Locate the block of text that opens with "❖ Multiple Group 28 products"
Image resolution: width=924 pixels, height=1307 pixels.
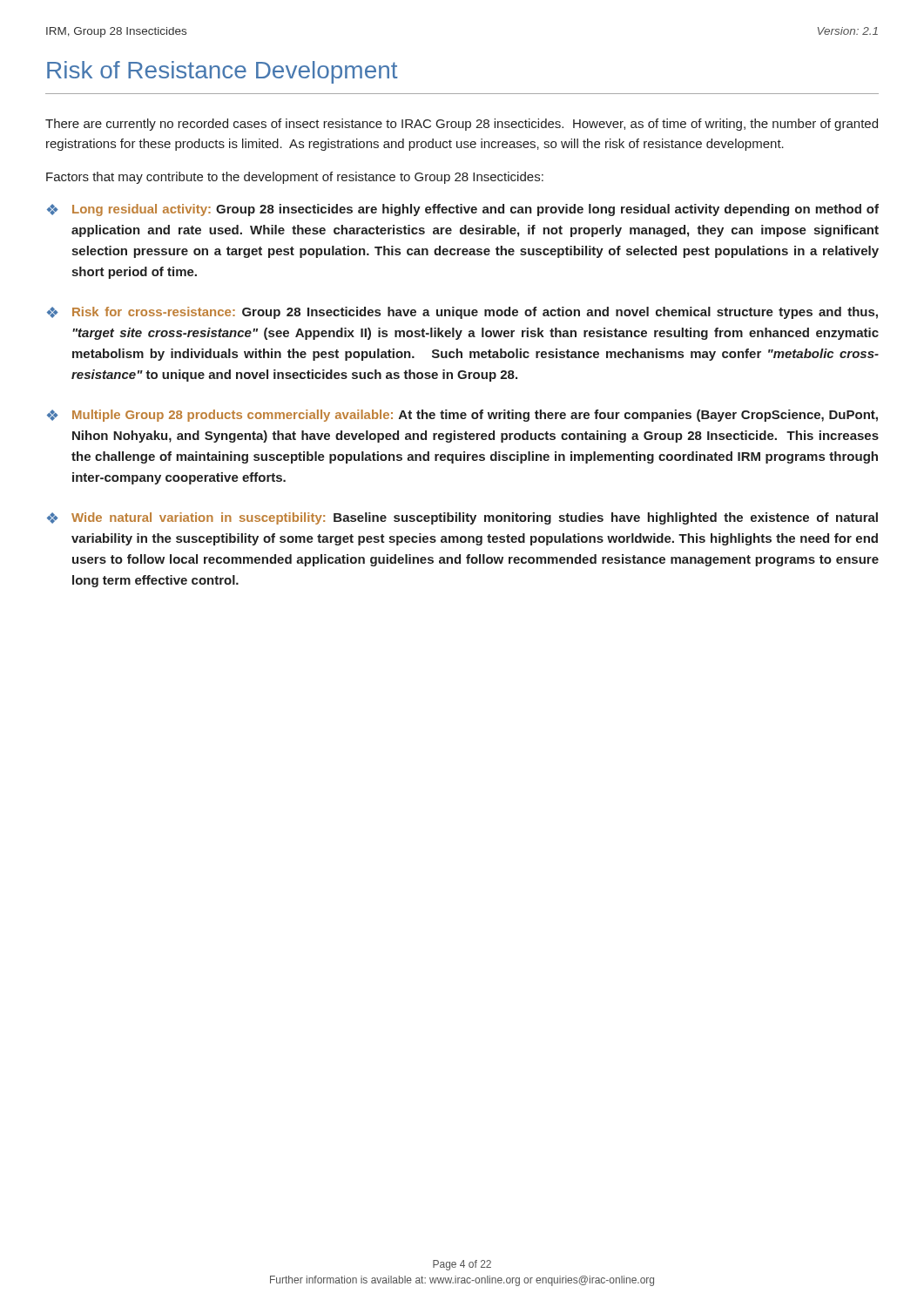coord(462,446)
